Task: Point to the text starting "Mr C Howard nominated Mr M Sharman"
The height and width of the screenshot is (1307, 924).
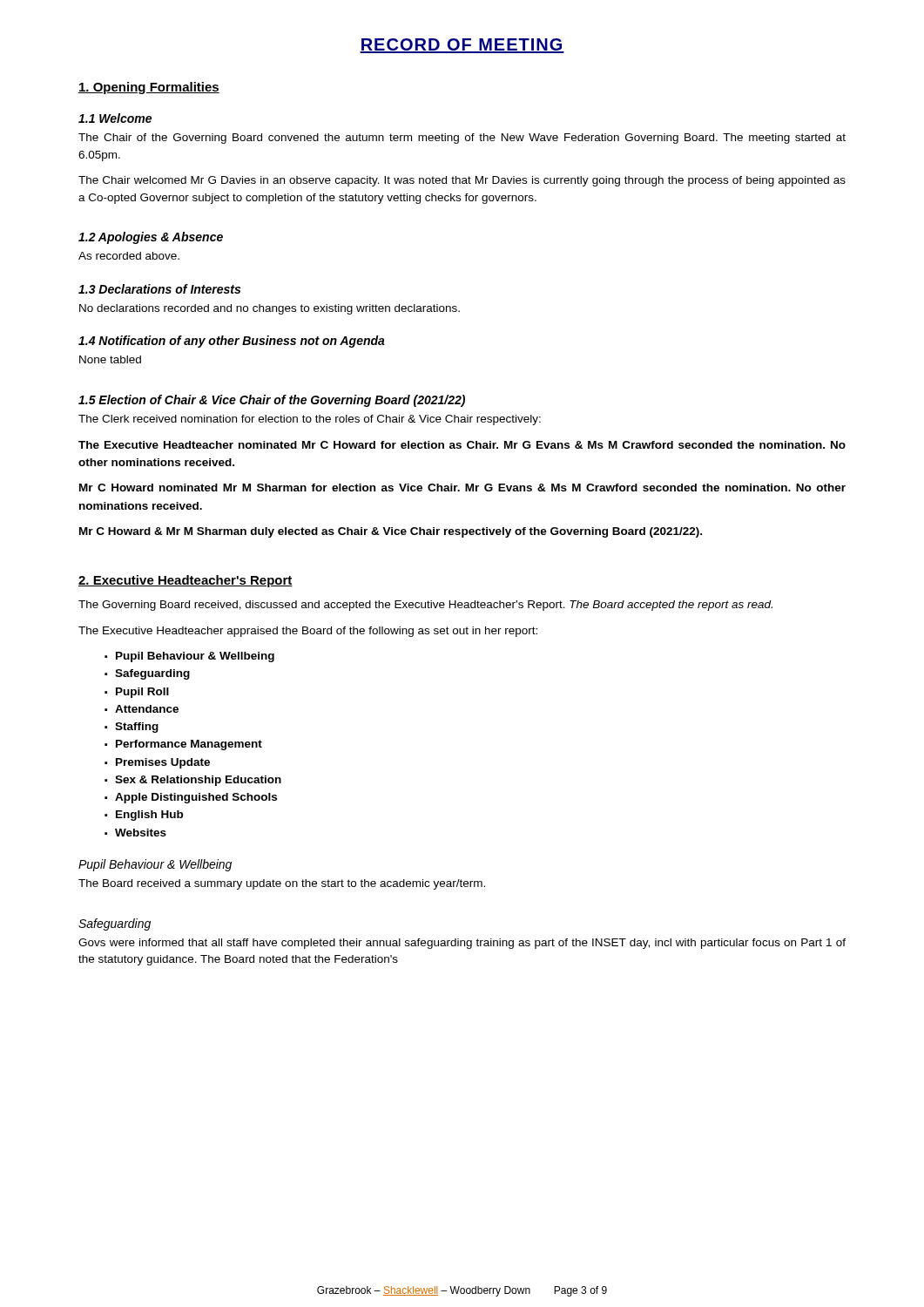Action: [x=462, y=497]
